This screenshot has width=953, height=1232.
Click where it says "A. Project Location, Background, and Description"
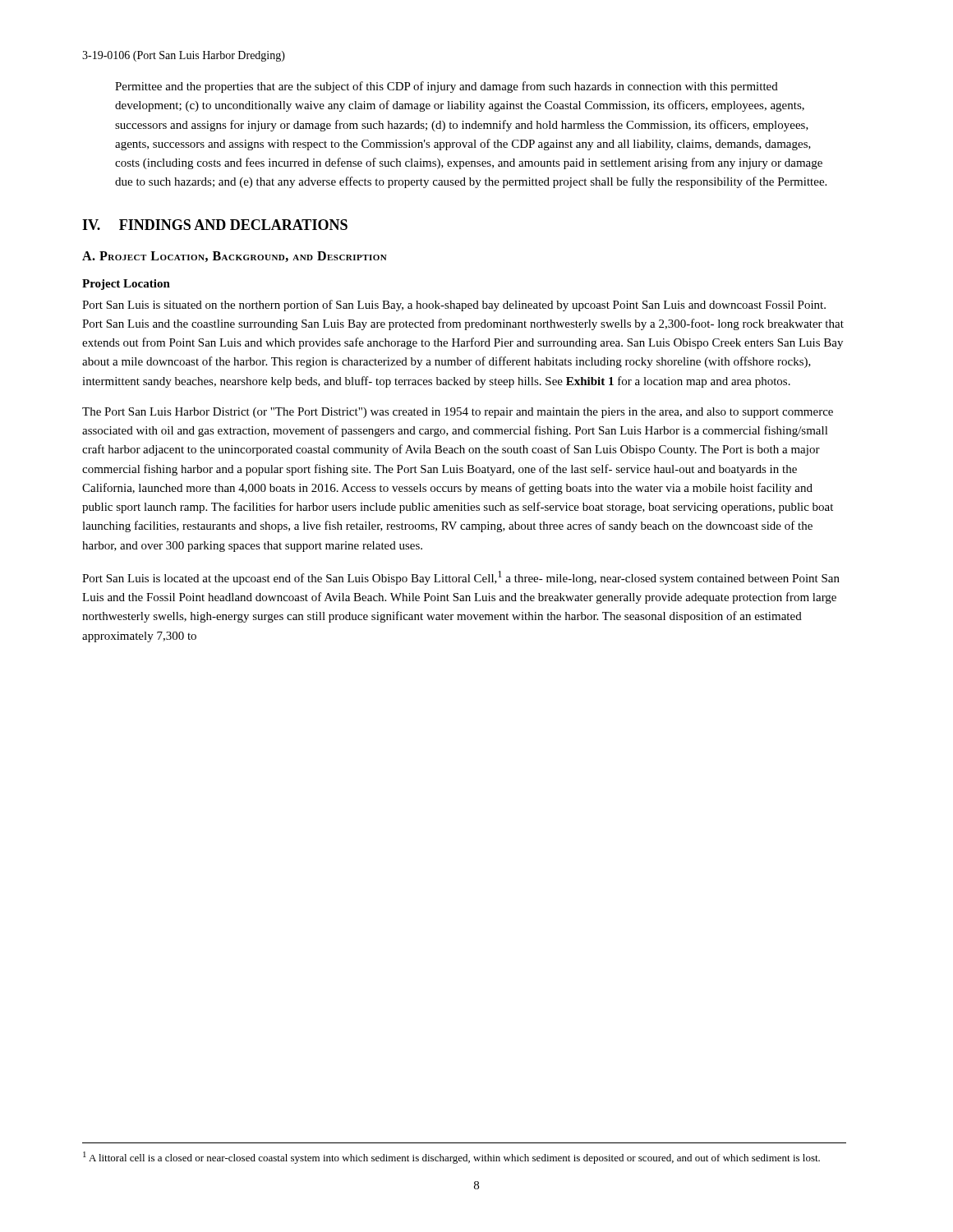point(235,255)
